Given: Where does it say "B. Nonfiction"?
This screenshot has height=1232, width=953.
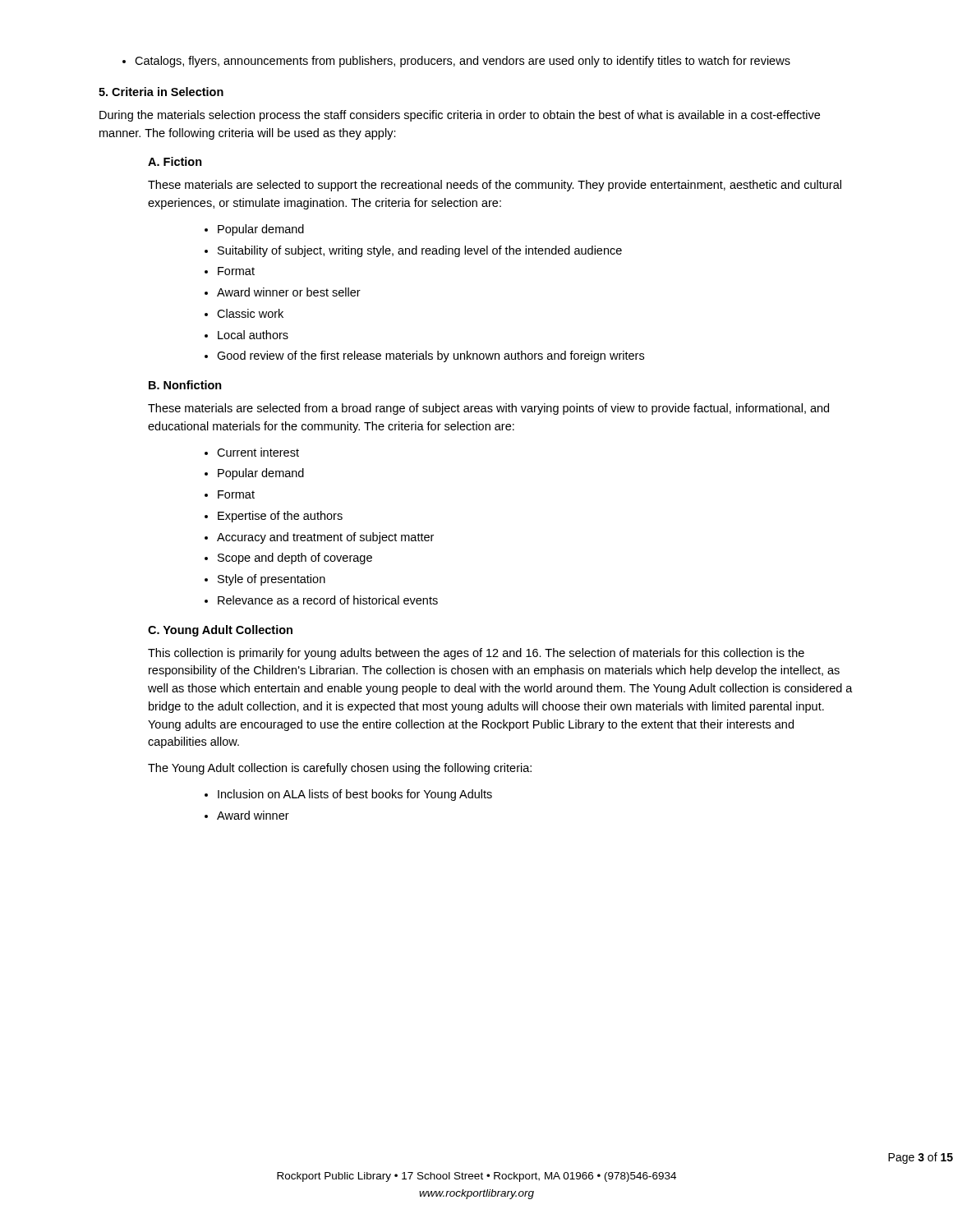Looking at the screenshot, I should (185, 385).
